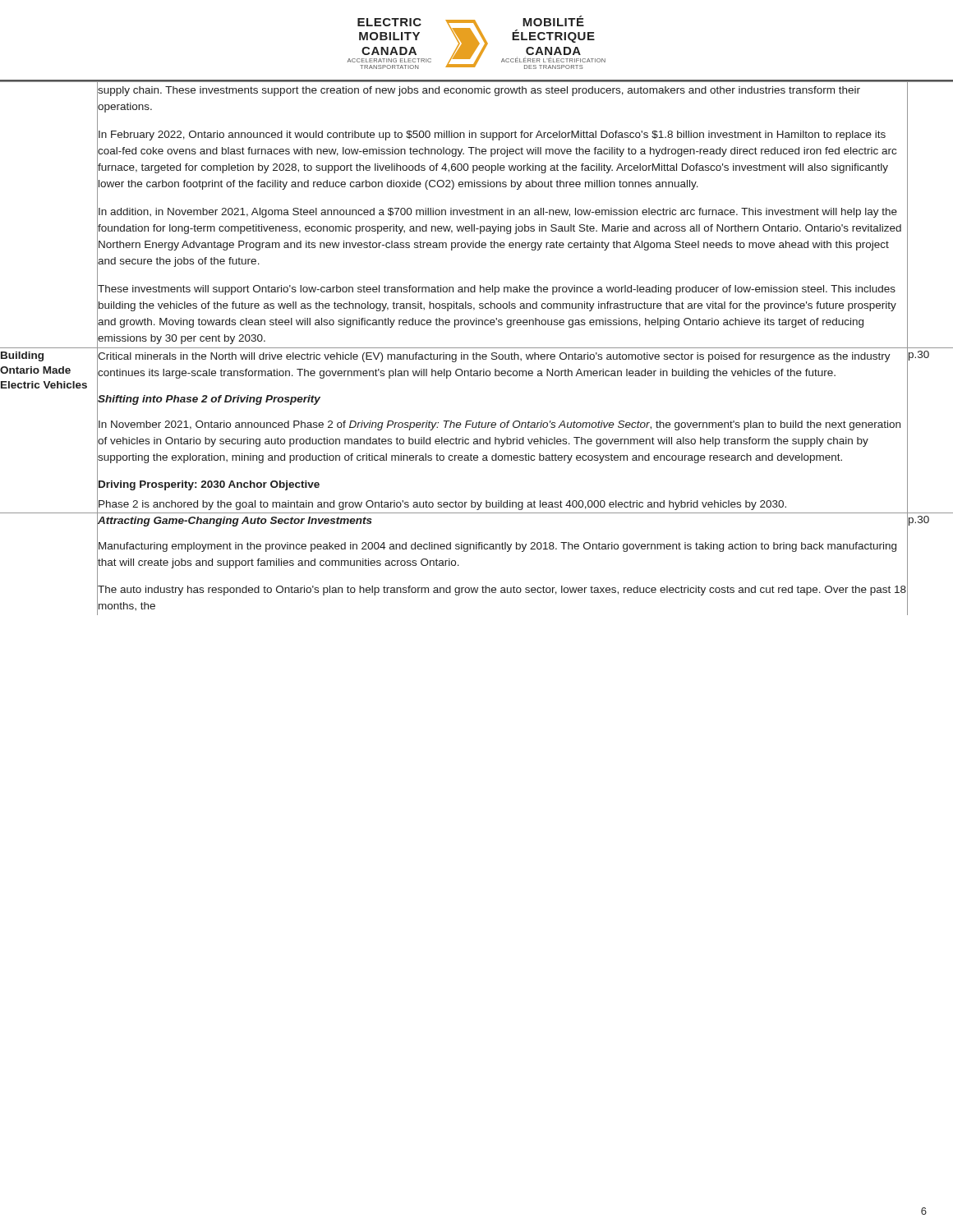Navigate to the block starting "In addition, in November 2021, Algoma Steel"

pyautogui.click(x=500, y=236)
